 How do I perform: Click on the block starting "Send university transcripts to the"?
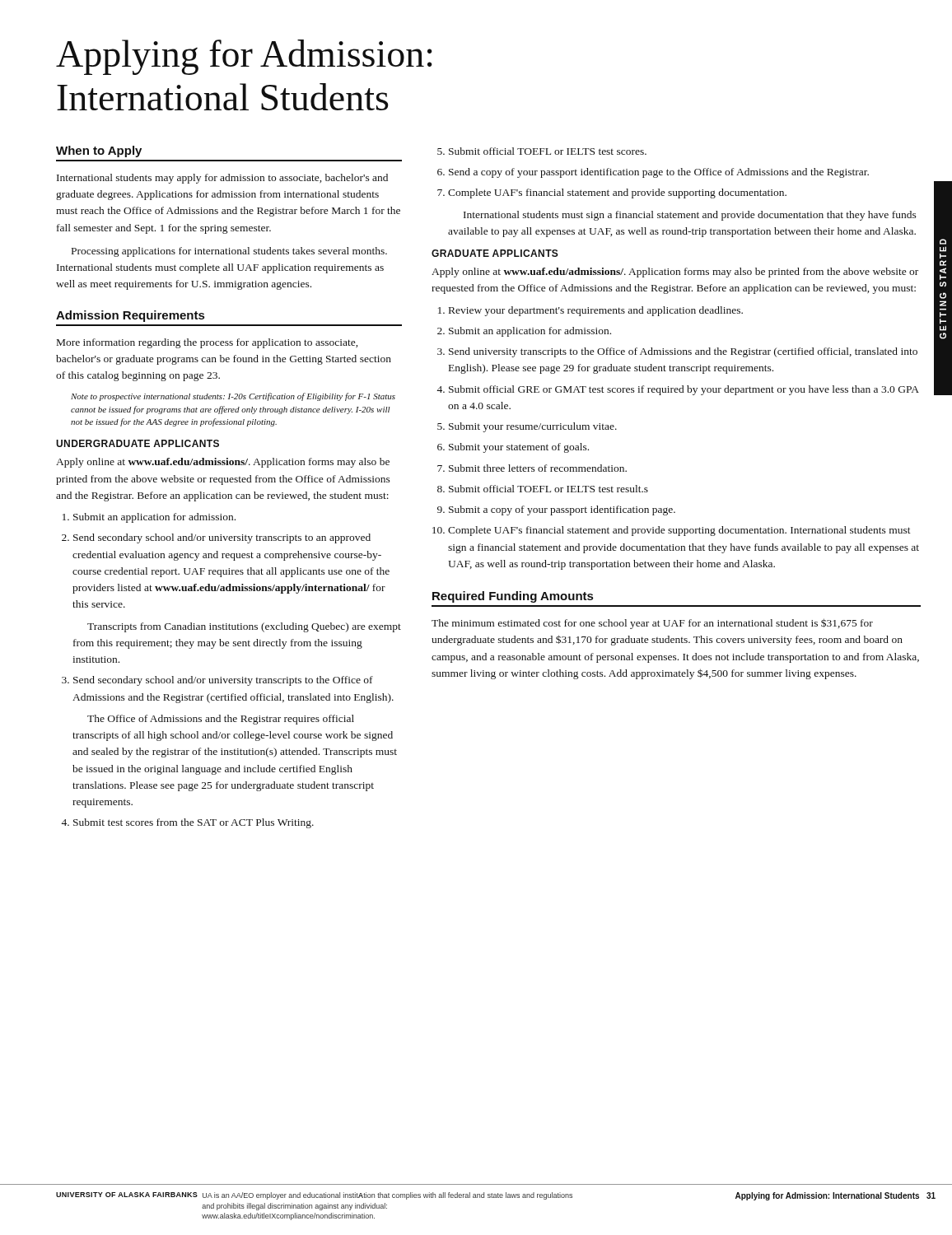coord(683,360)
